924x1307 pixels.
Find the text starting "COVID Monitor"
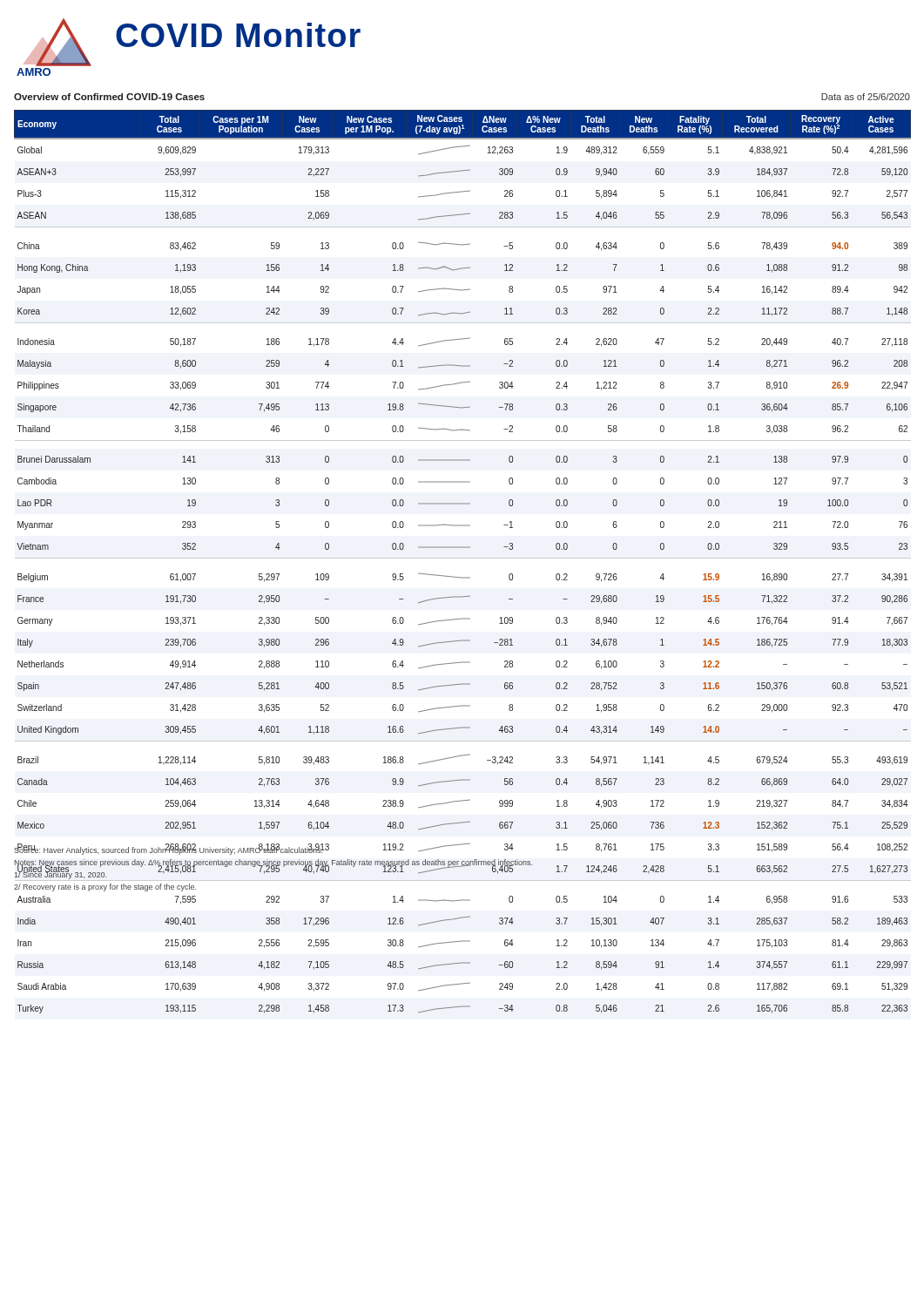click(238, 36)
